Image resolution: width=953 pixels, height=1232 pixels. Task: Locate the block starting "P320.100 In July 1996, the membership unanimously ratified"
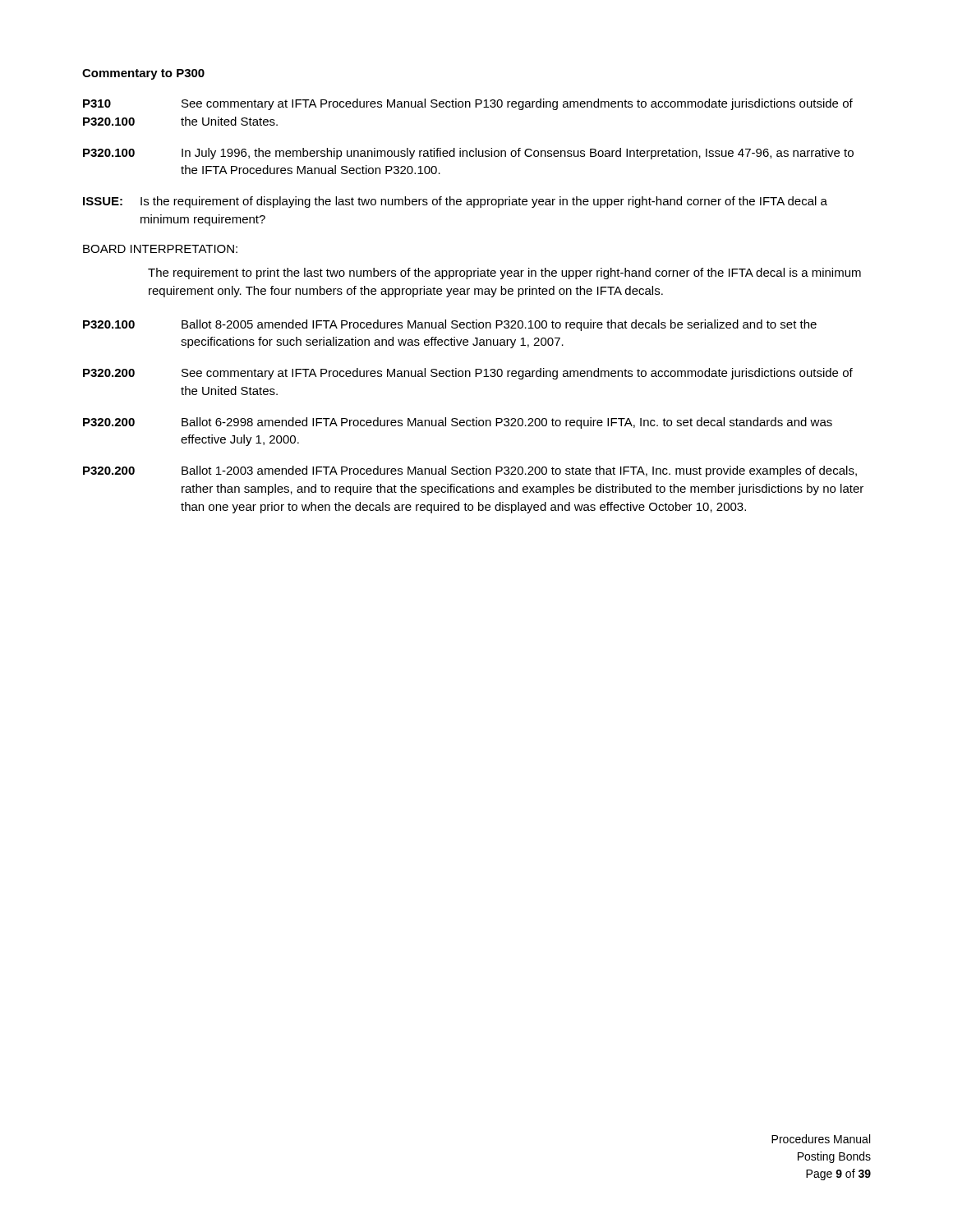point(476,161)
